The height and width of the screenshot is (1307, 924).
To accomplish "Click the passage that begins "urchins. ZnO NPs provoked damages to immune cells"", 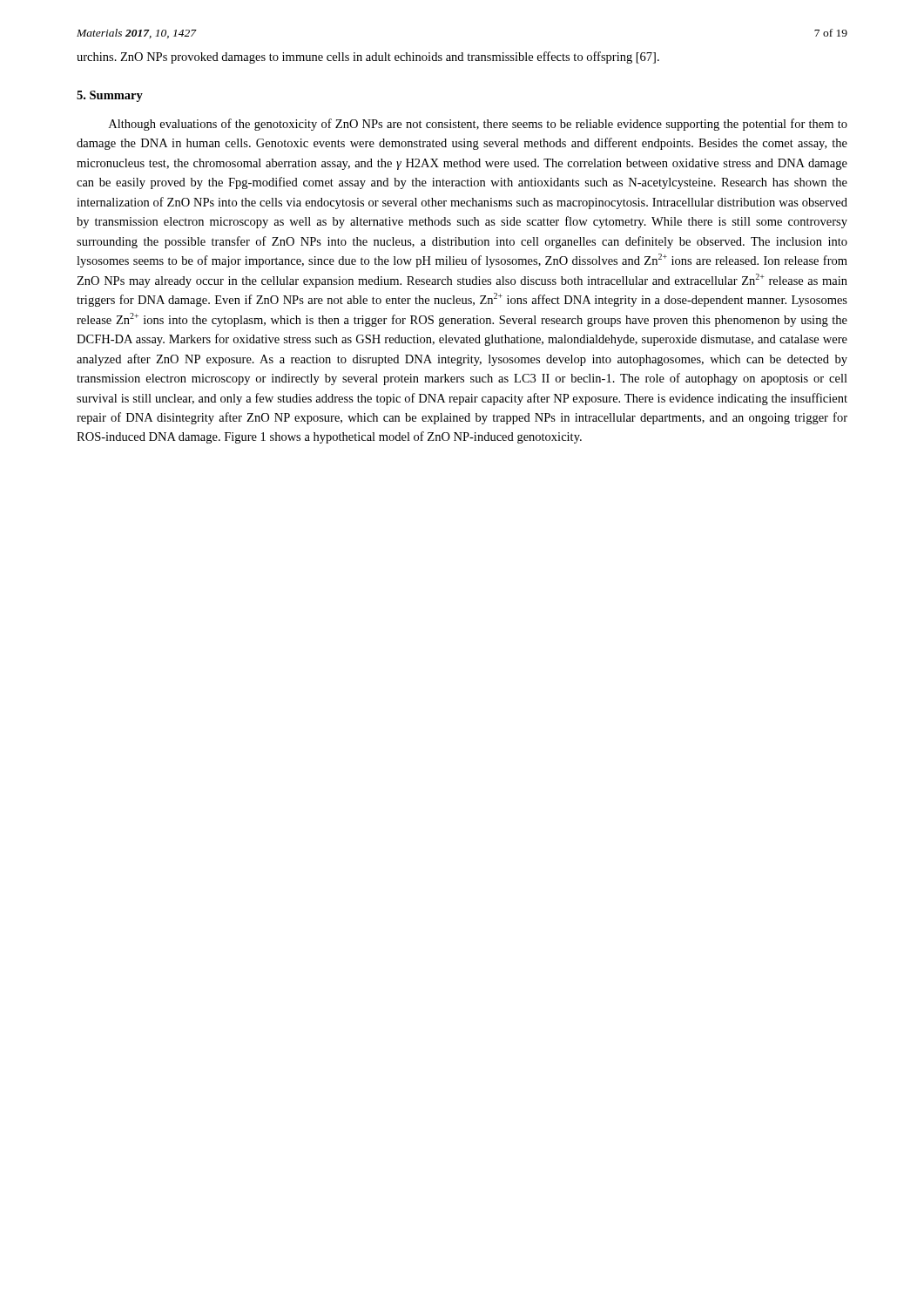I will (368, 57).
